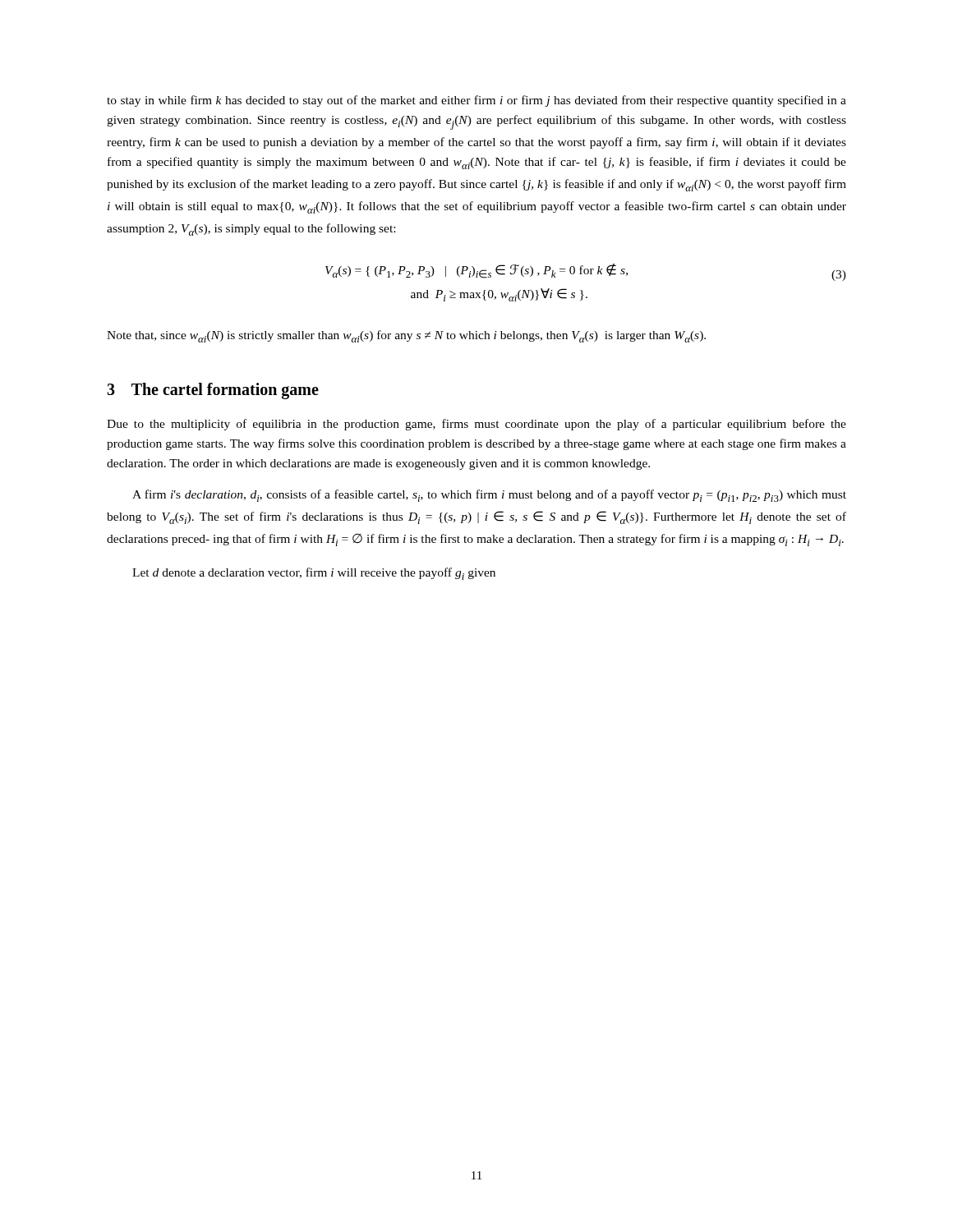This screenshot has height=1232, width=953.
Task: Point to the passage starting "A firm i's declaration, di, consists of a"
Action: click(476, 518)
